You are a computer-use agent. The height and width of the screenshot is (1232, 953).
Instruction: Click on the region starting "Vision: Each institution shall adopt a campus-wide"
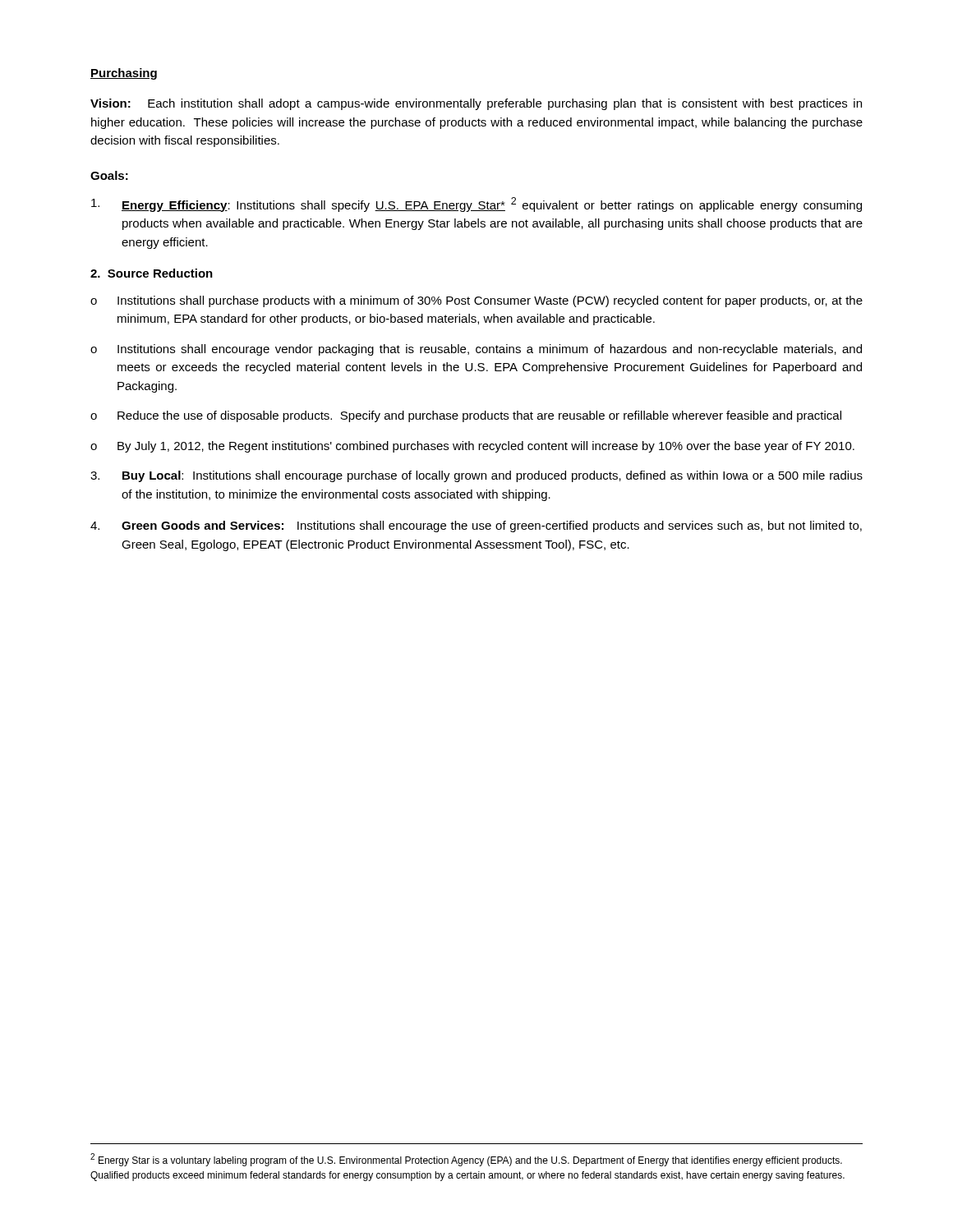pyautogui.click(x=476, y=122)
